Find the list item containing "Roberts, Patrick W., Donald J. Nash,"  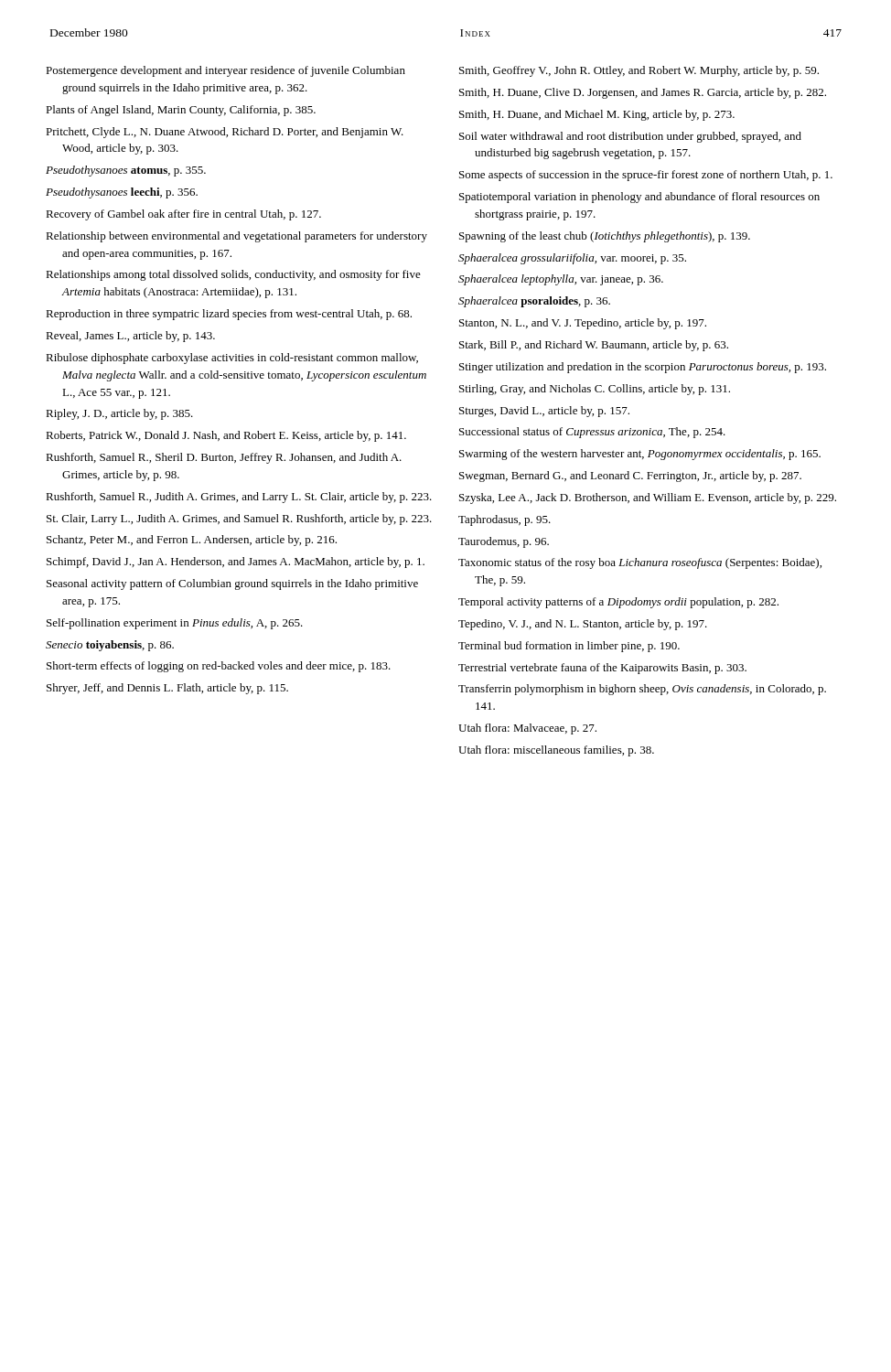[226, 435]
